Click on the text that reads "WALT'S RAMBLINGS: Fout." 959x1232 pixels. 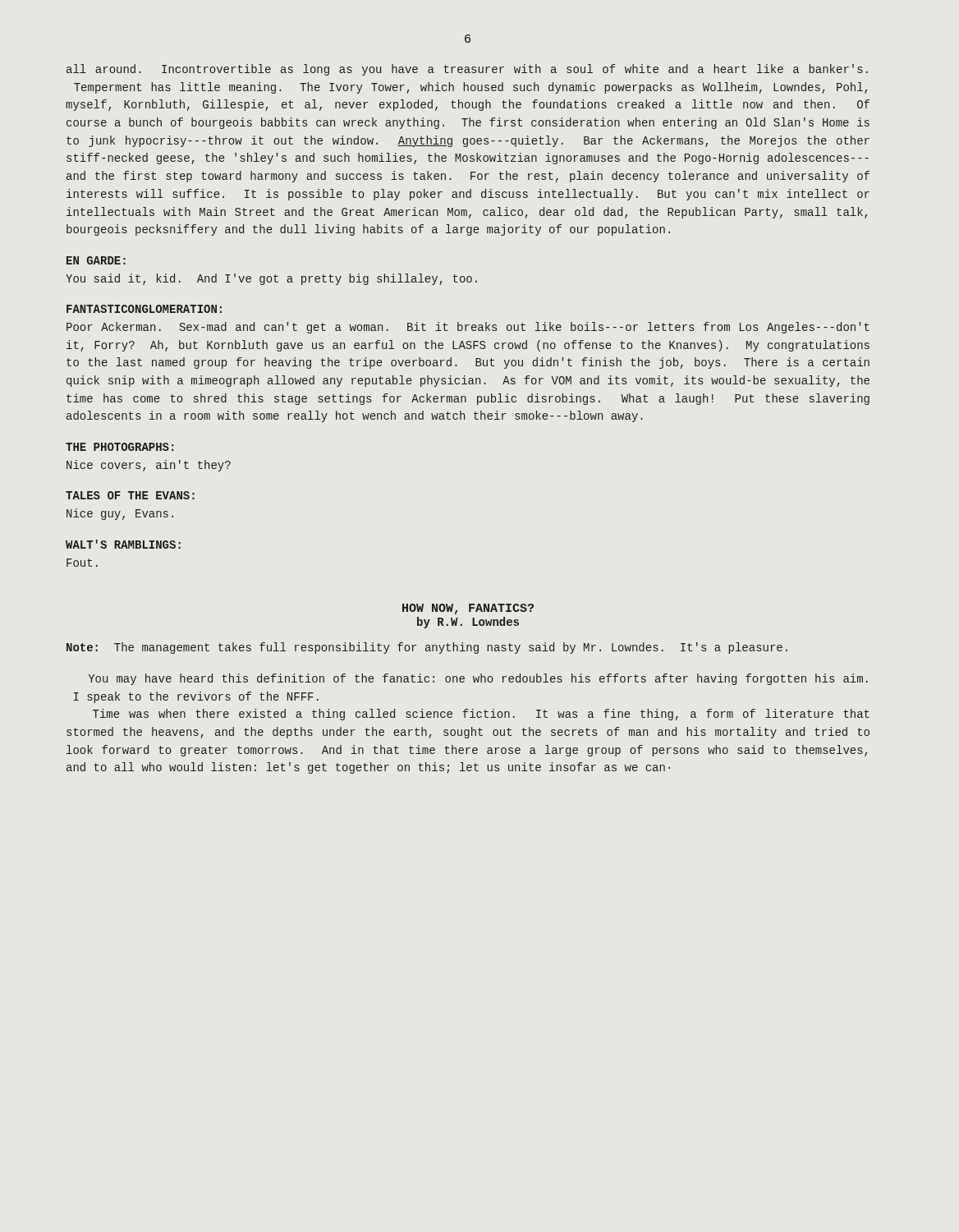coord(124,554)
